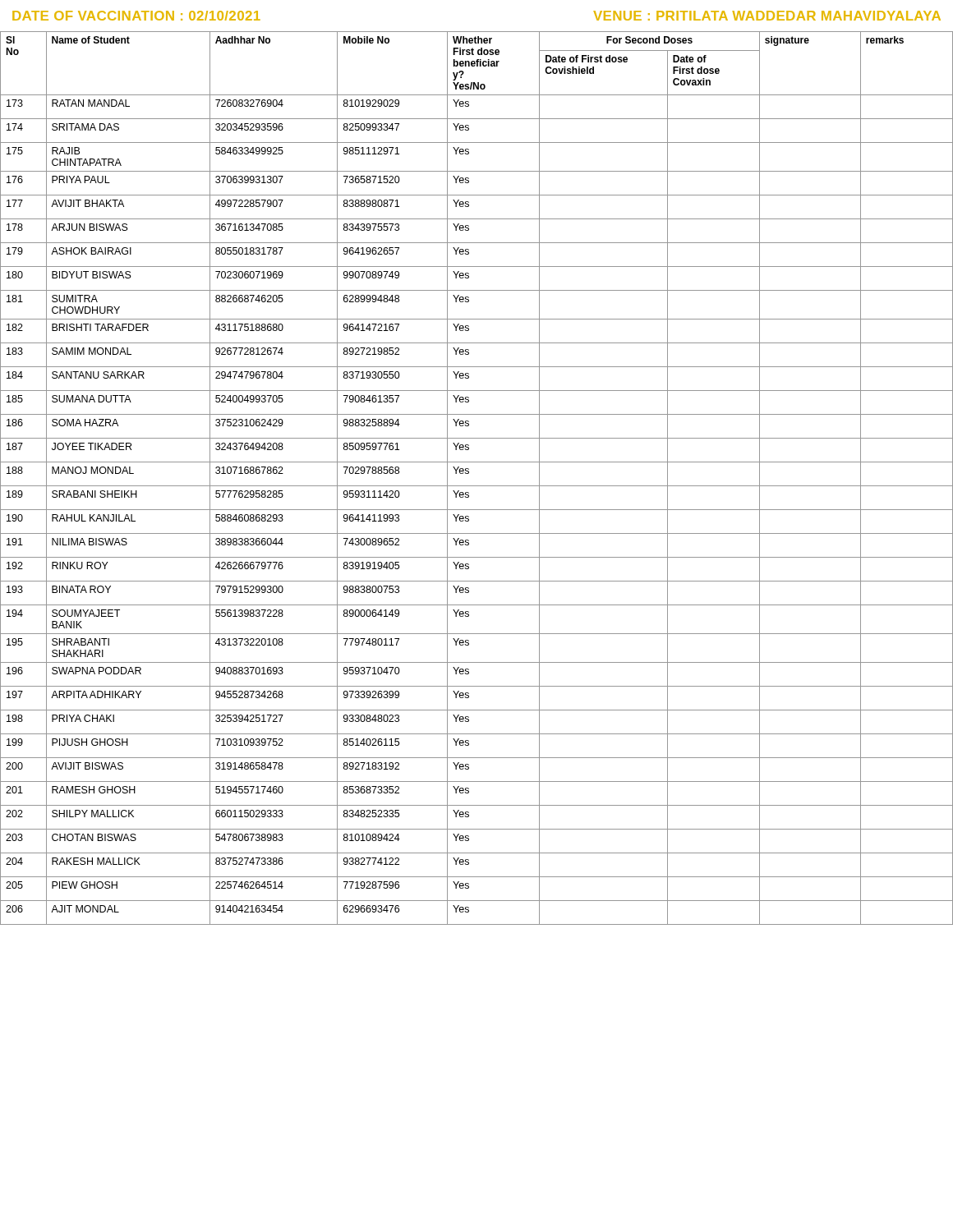Locate the table with the text "Aadhhar No"
Screen dimensions: 1232x953
click(476, 478)
